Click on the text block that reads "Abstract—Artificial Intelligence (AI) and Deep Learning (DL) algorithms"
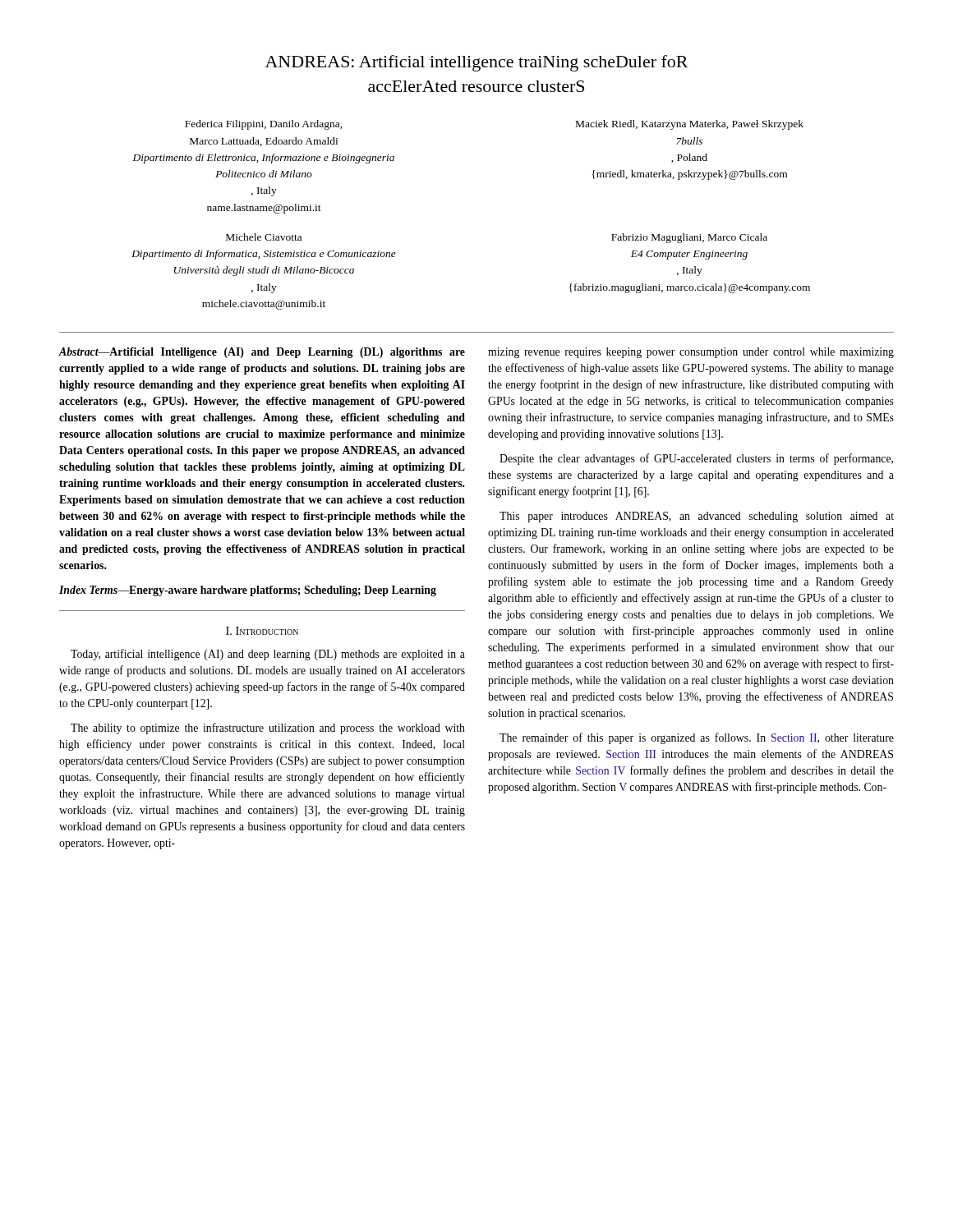This screenshot has height=1232, width=953. click(x=262, y=472)
